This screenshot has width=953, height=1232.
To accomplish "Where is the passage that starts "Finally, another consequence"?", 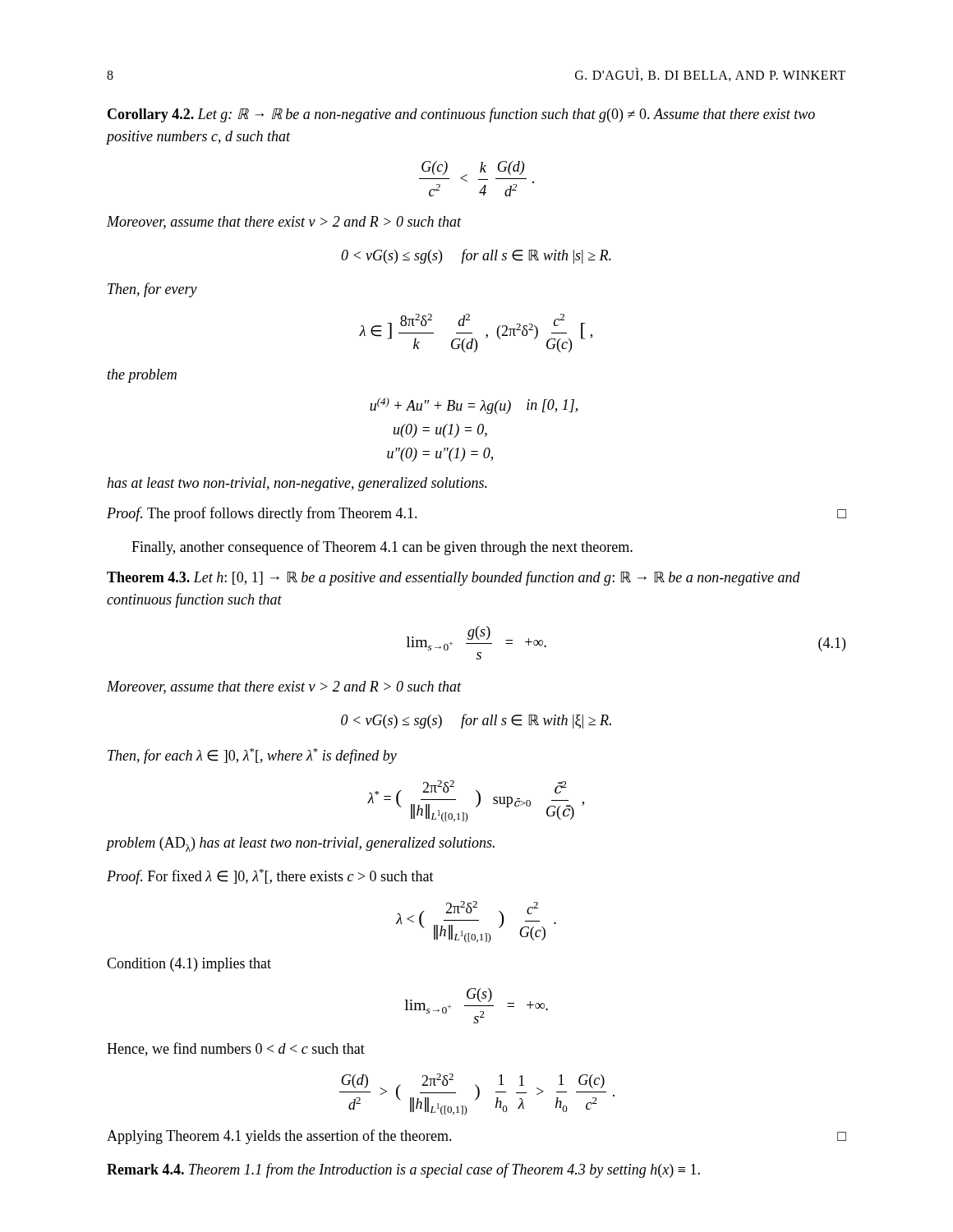I will tap(382, 547).
